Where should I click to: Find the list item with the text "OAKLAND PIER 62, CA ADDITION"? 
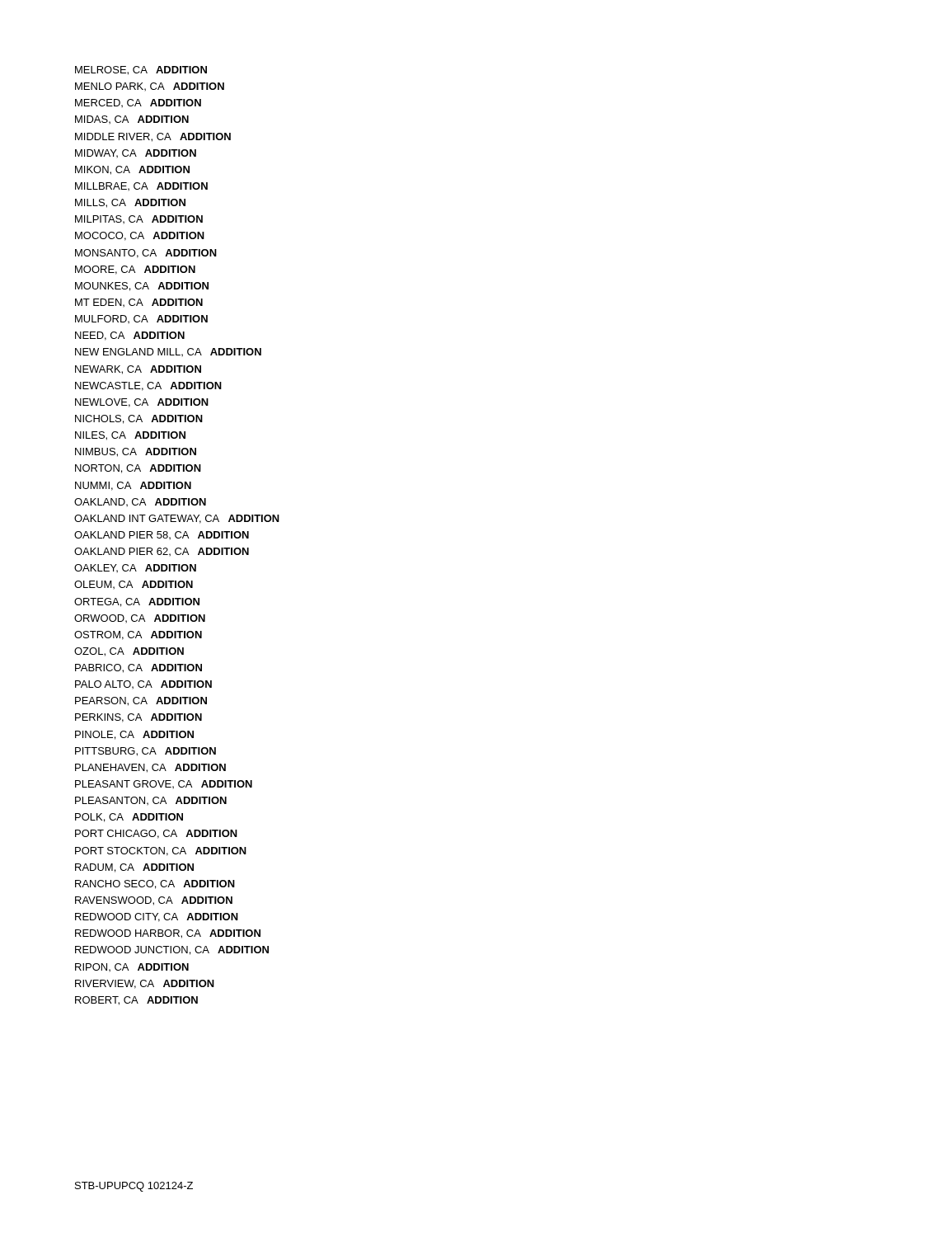point(162,551)
